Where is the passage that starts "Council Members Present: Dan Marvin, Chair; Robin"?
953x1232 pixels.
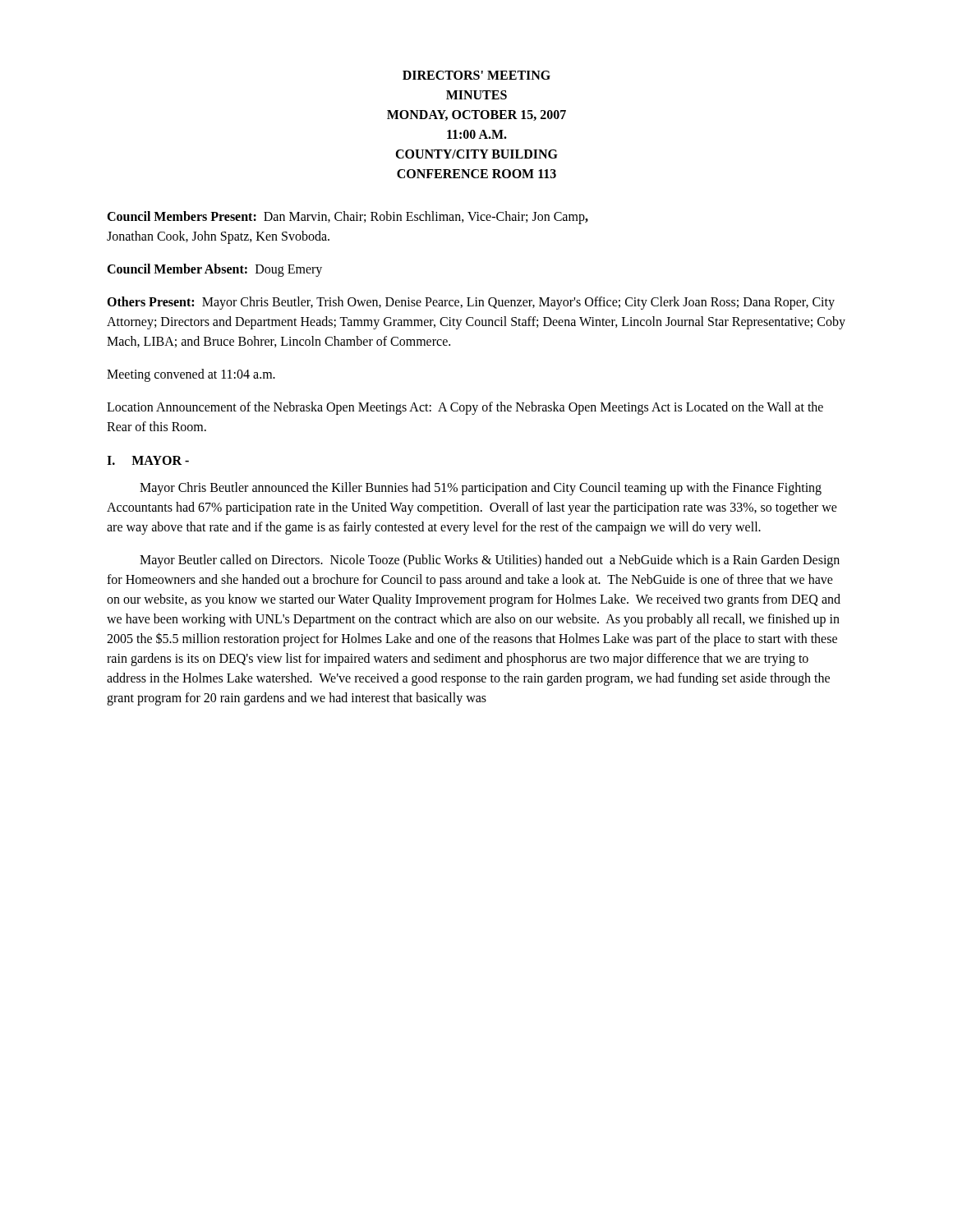(x=348, y=226)
